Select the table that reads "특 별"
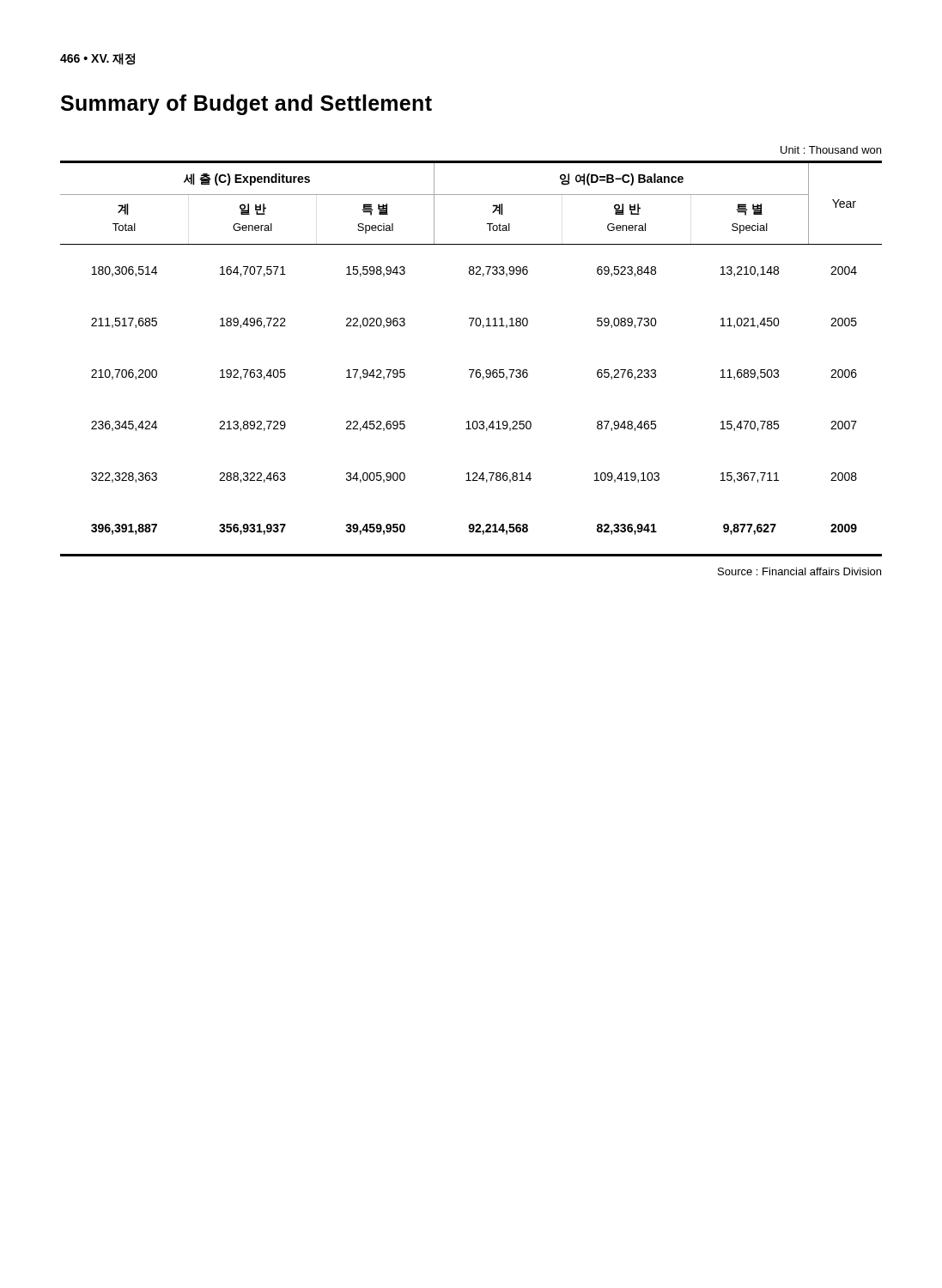Viewport: 942px width, 1288px height. pos(471,359)
